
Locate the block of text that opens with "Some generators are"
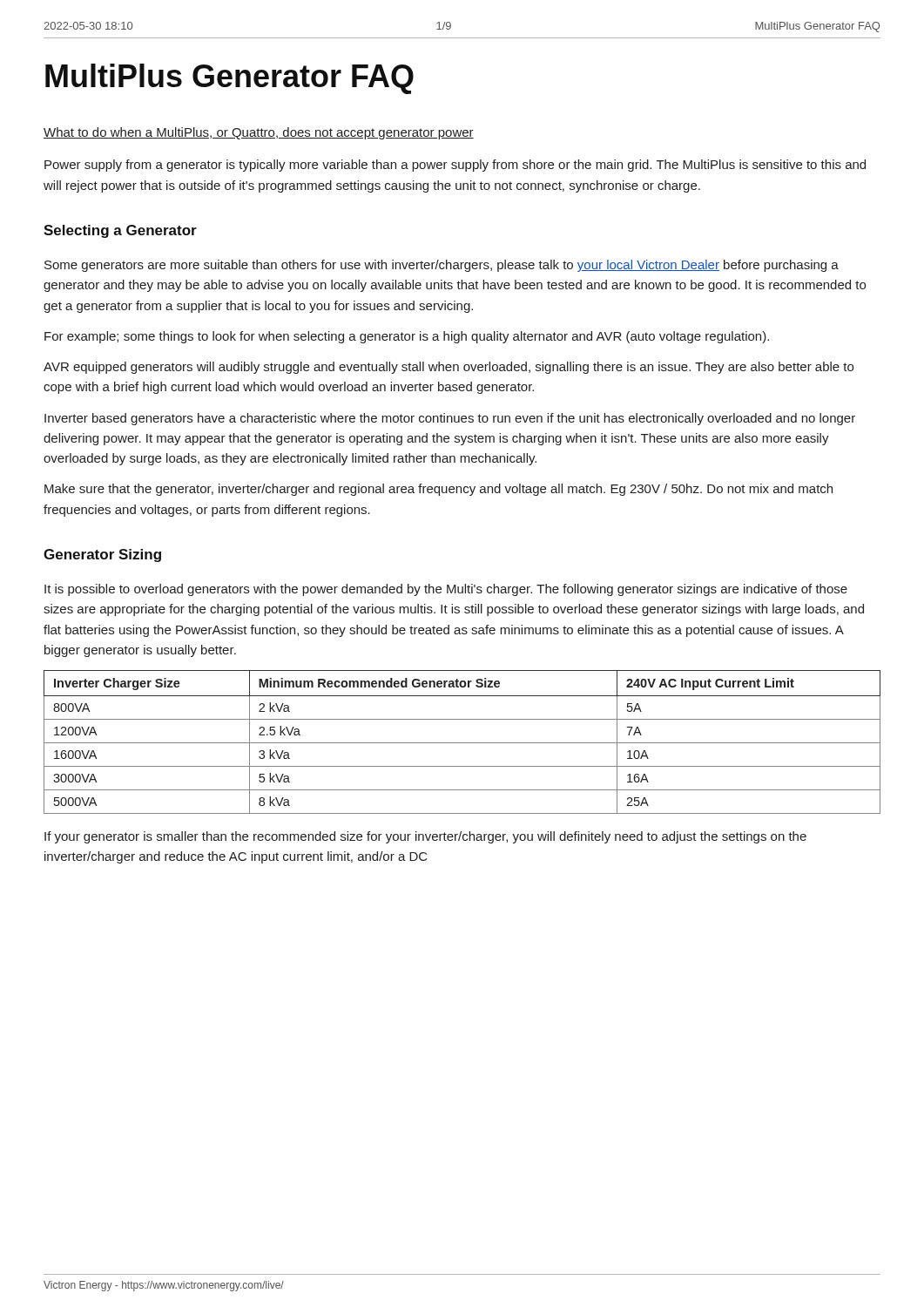coord(462,285)
